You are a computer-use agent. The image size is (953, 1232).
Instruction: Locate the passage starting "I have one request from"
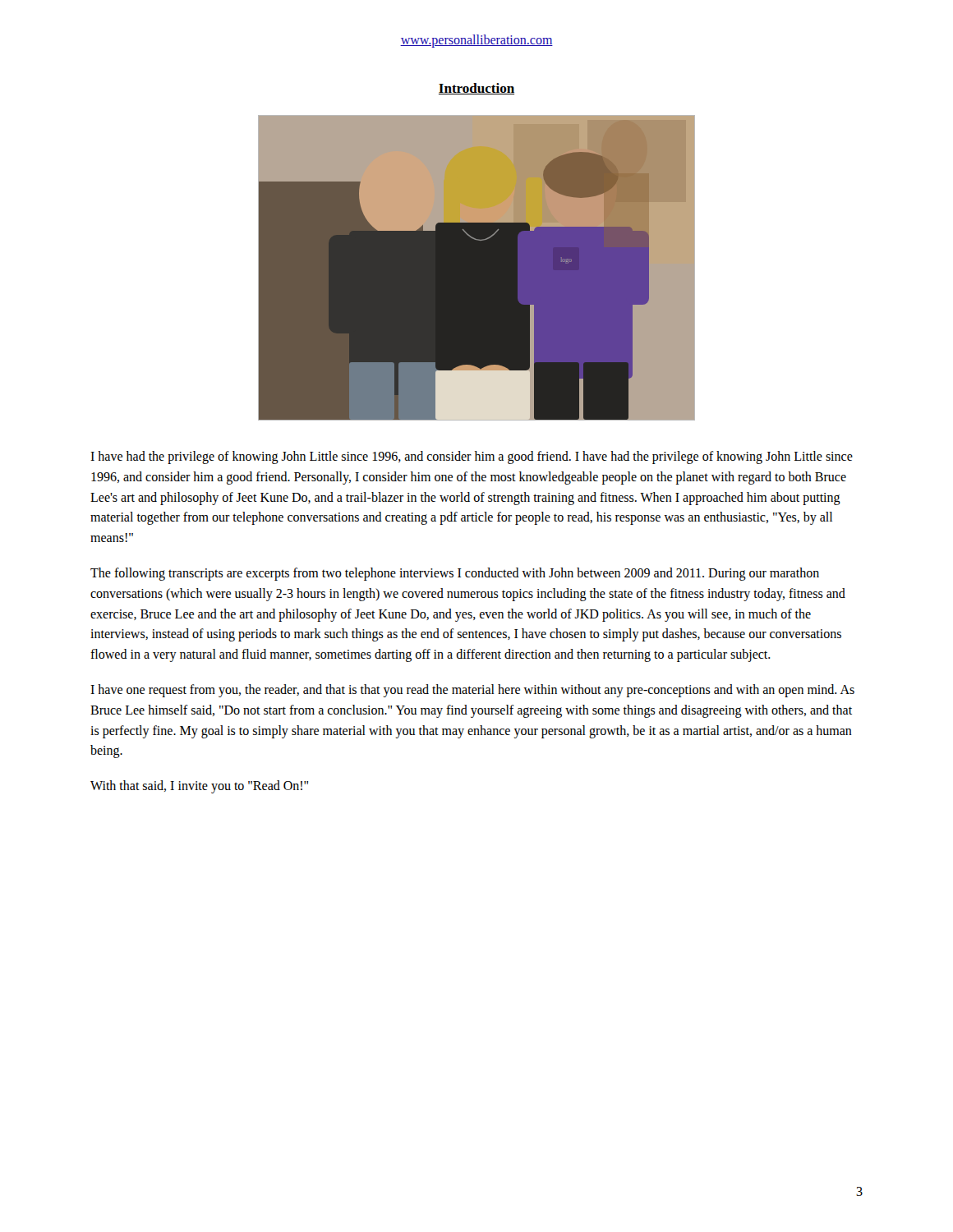(472, 720)
